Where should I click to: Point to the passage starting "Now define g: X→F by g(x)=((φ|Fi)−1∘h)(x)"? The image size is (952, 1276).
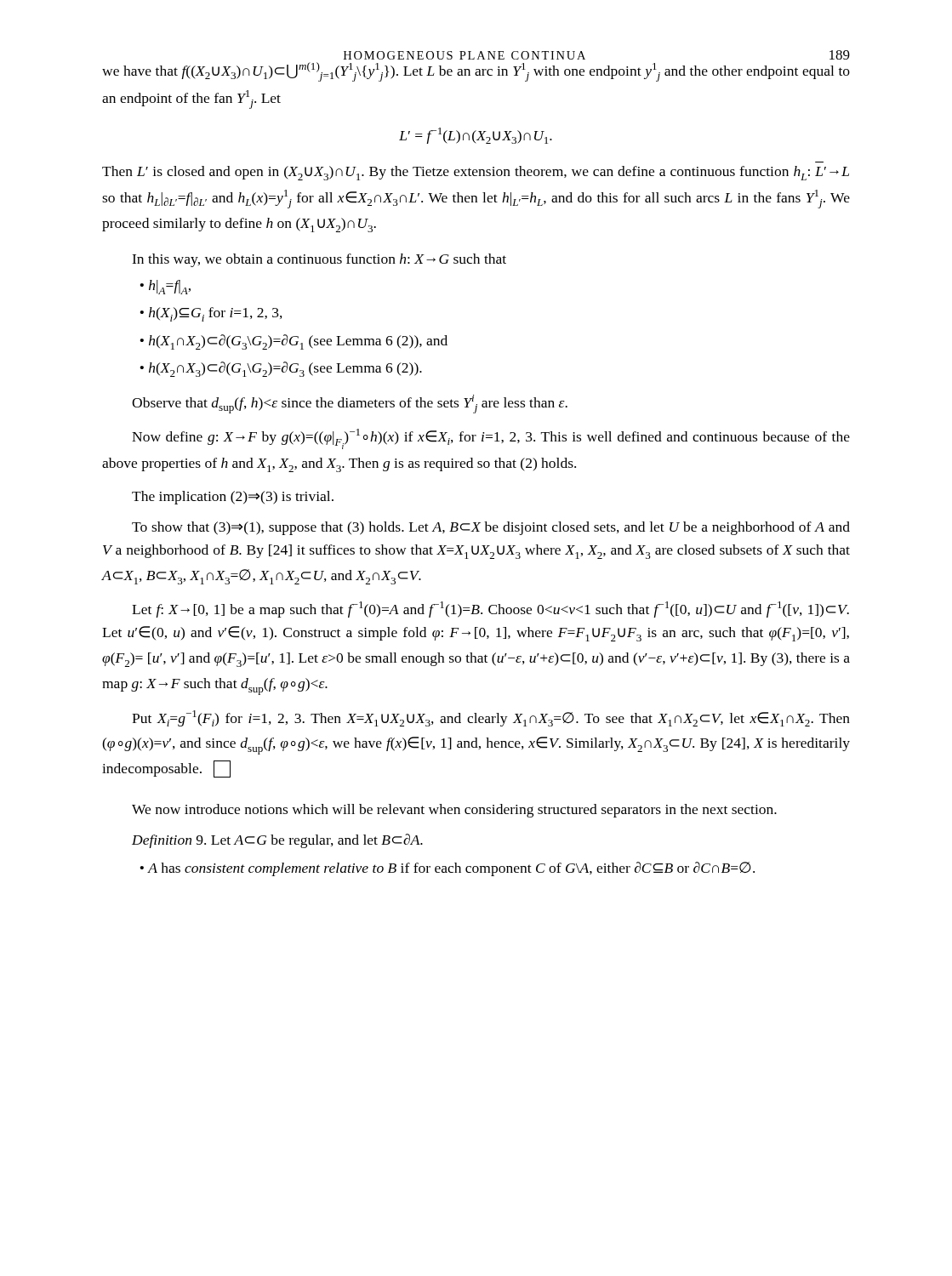pos(476,451)
